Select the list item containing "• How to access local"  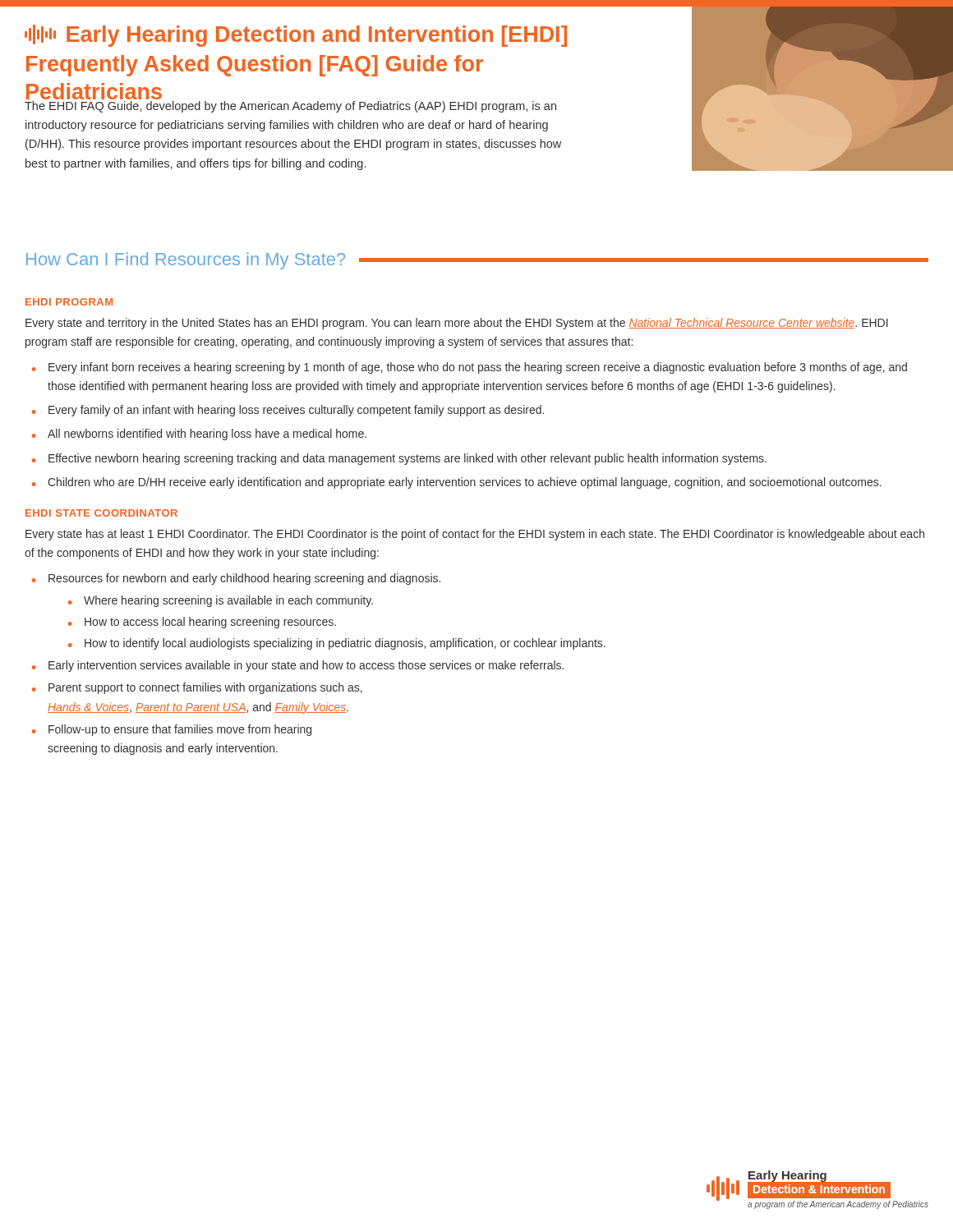click(x=202, y=622)
